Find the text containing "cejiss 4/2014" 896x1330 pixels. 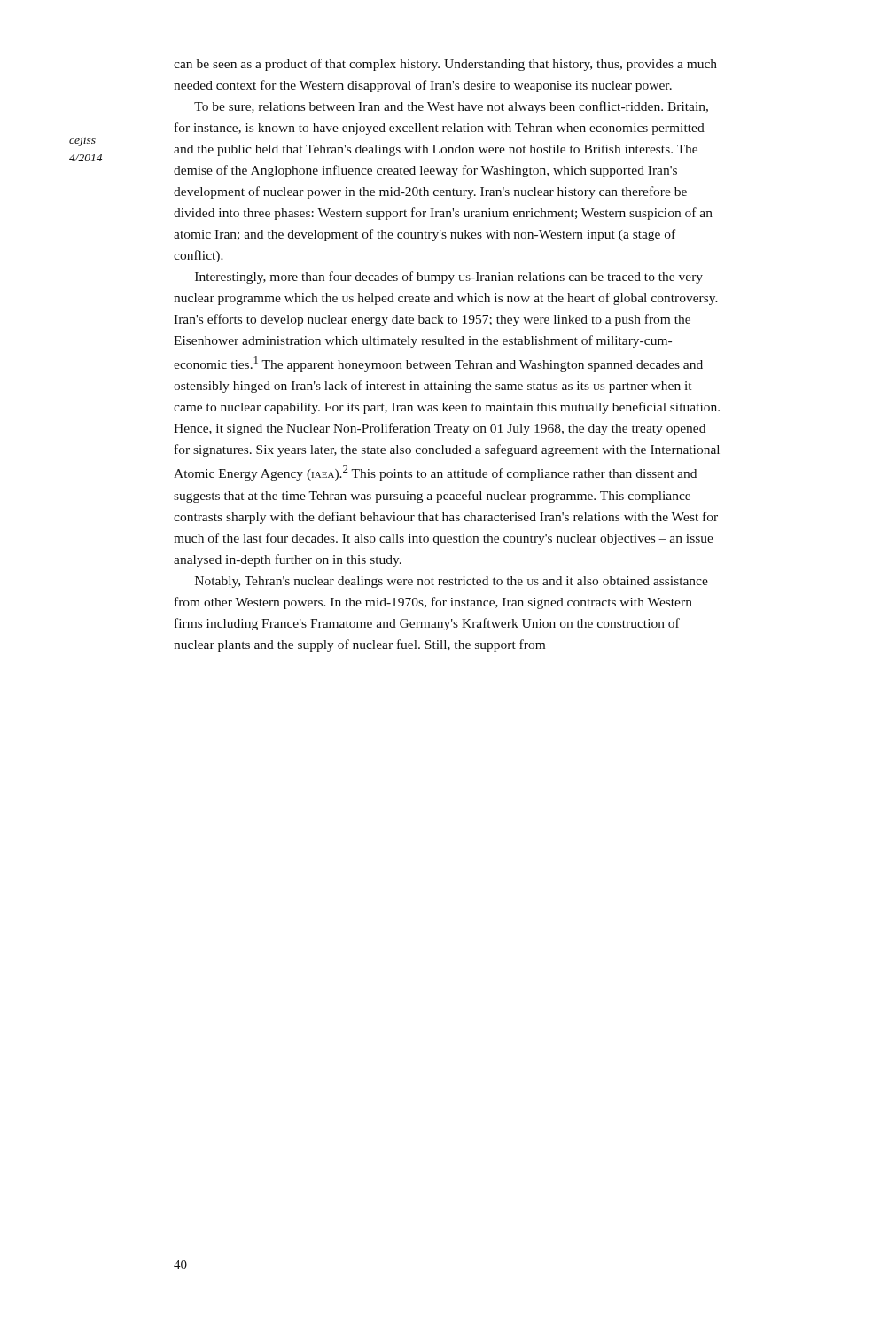tap(86, 149)
